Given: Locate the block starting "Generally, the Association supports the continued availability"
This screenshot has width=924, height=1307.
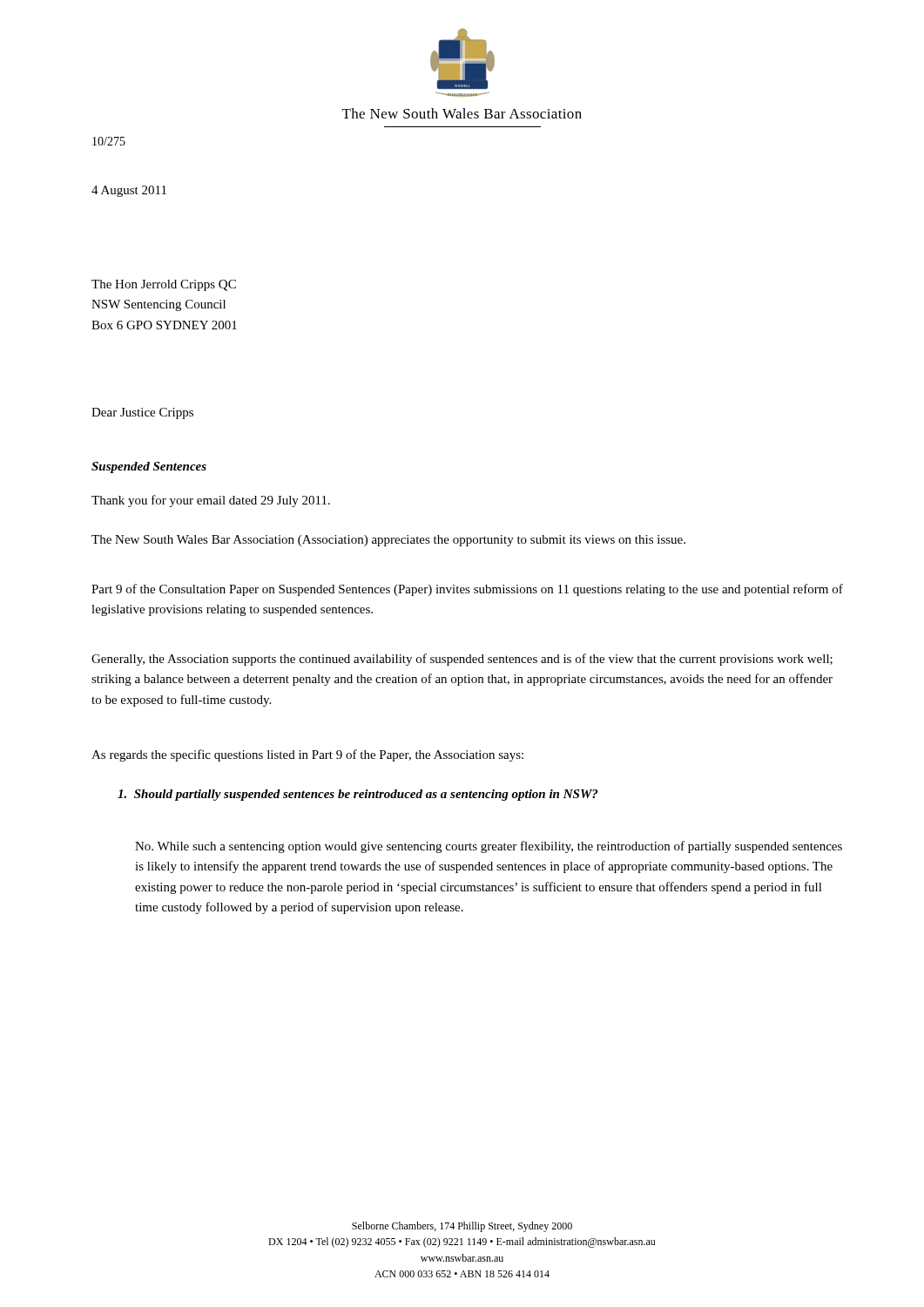Looking at the screenshot, I should (x=462, y=679).
